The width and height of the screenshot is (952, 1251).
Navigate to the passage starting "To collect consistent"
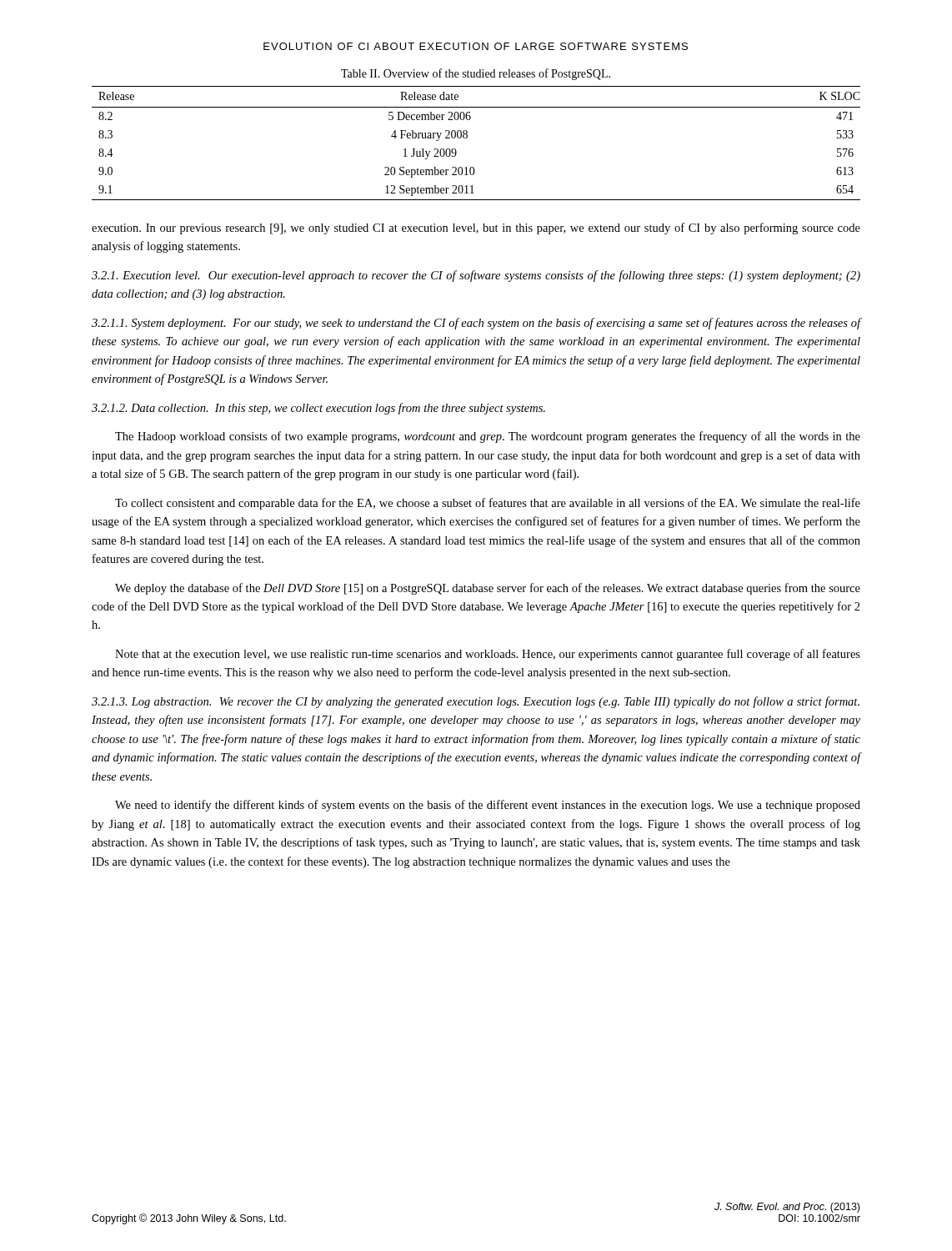(476, 531)
